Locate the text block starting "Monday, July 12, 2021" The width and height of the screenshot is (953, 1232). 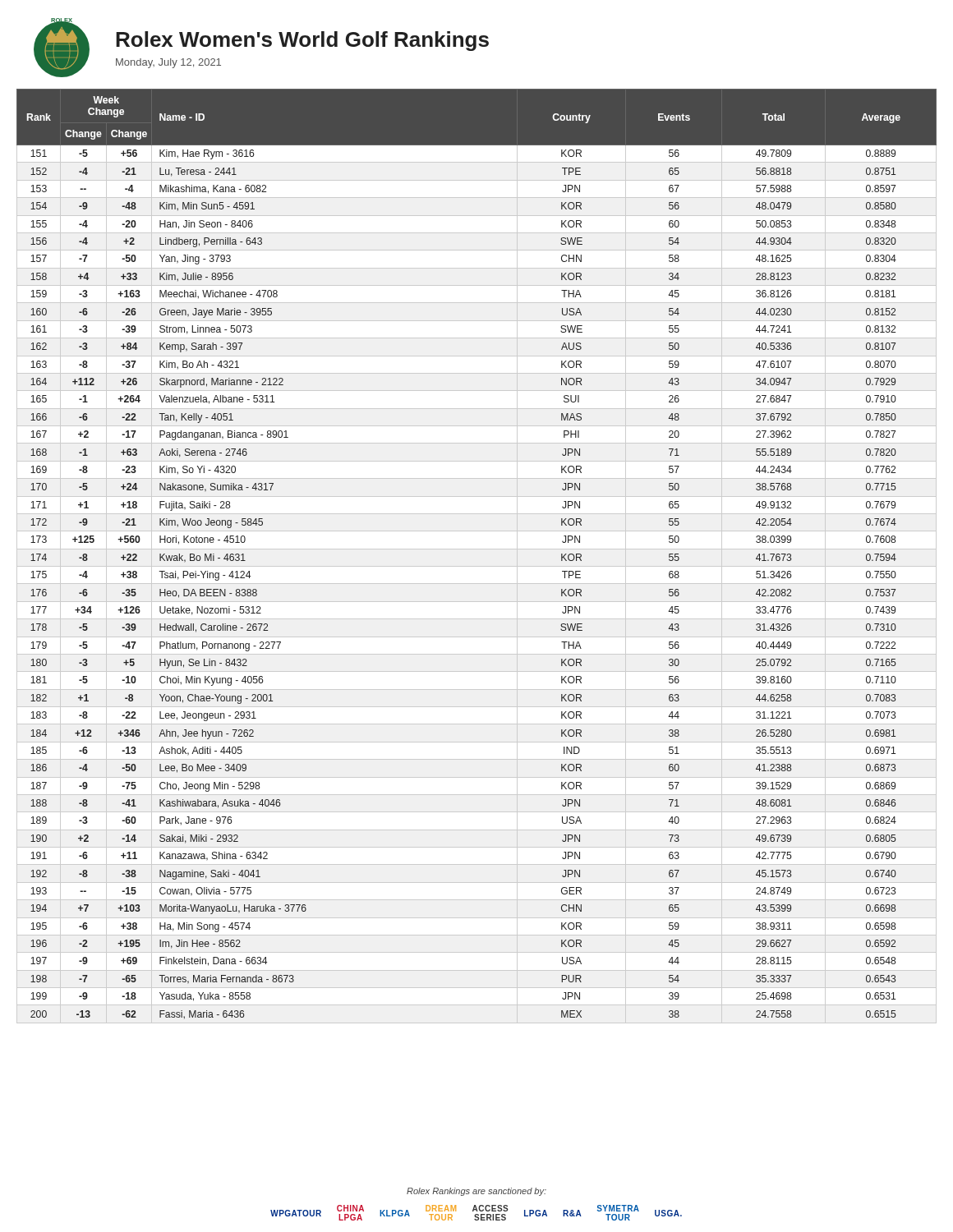tap(168, 62)
